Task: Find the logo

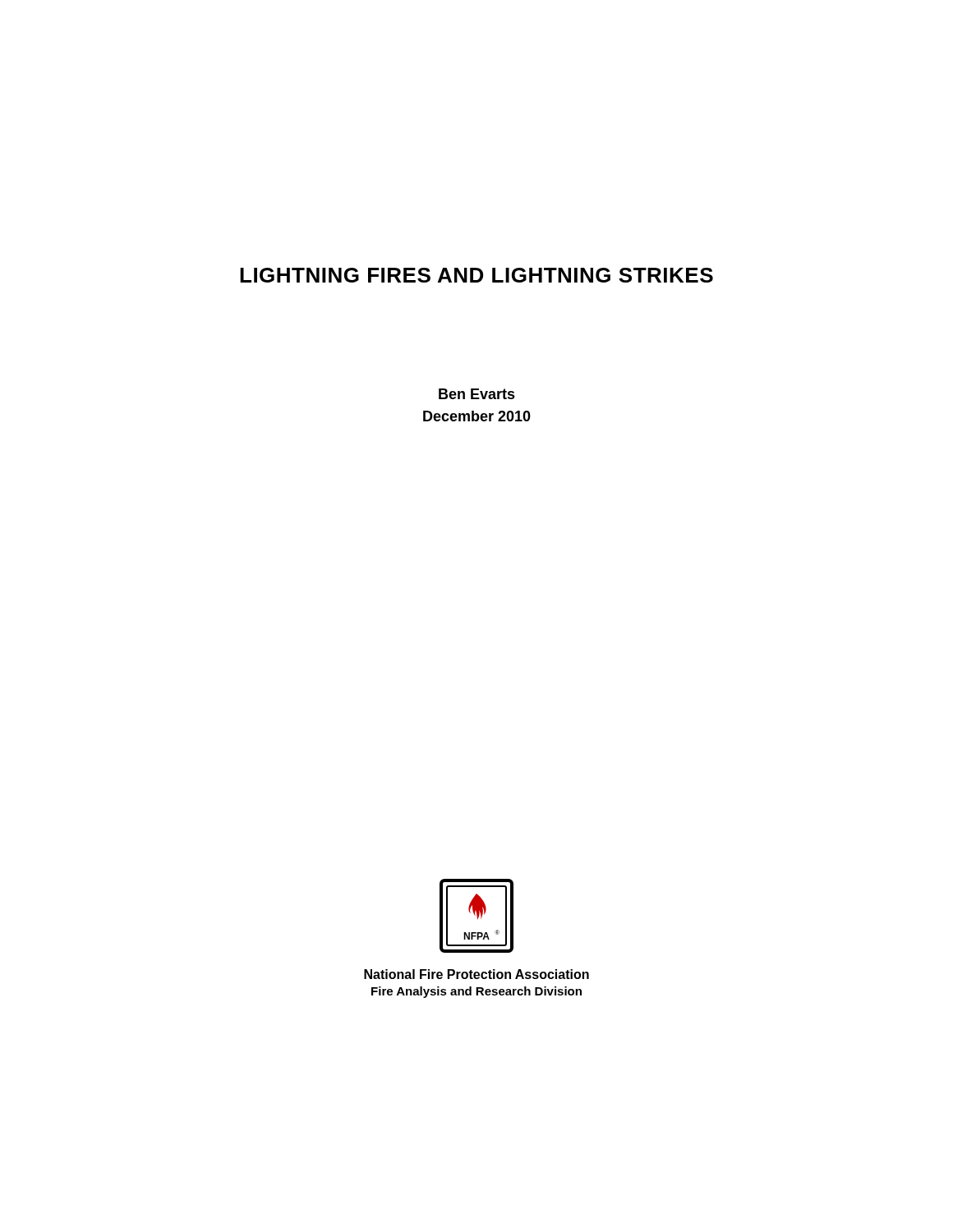Action: [476, 938]
